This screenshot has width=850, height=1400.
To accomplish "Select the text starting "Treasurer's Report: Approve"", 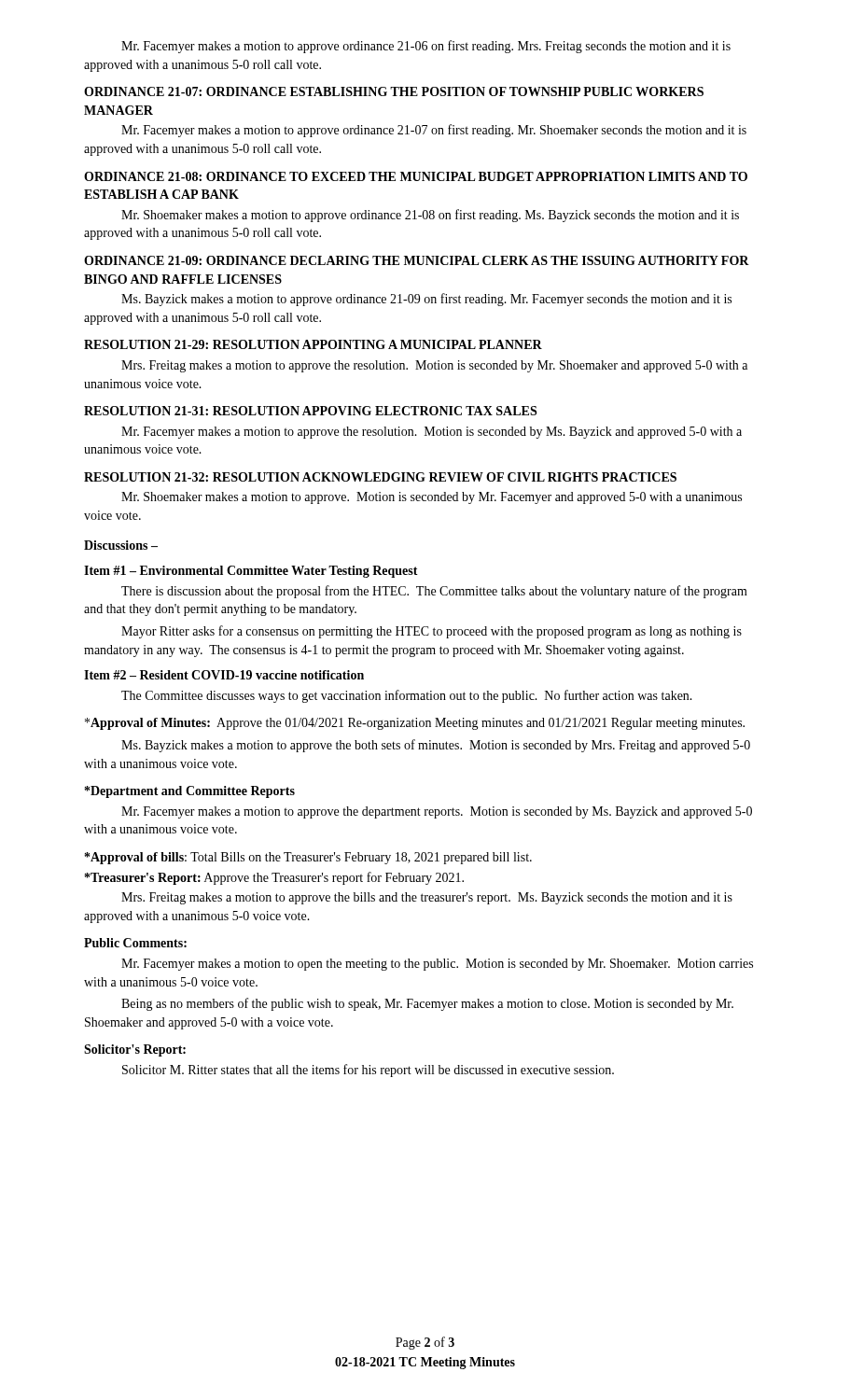I will point(425,878).
